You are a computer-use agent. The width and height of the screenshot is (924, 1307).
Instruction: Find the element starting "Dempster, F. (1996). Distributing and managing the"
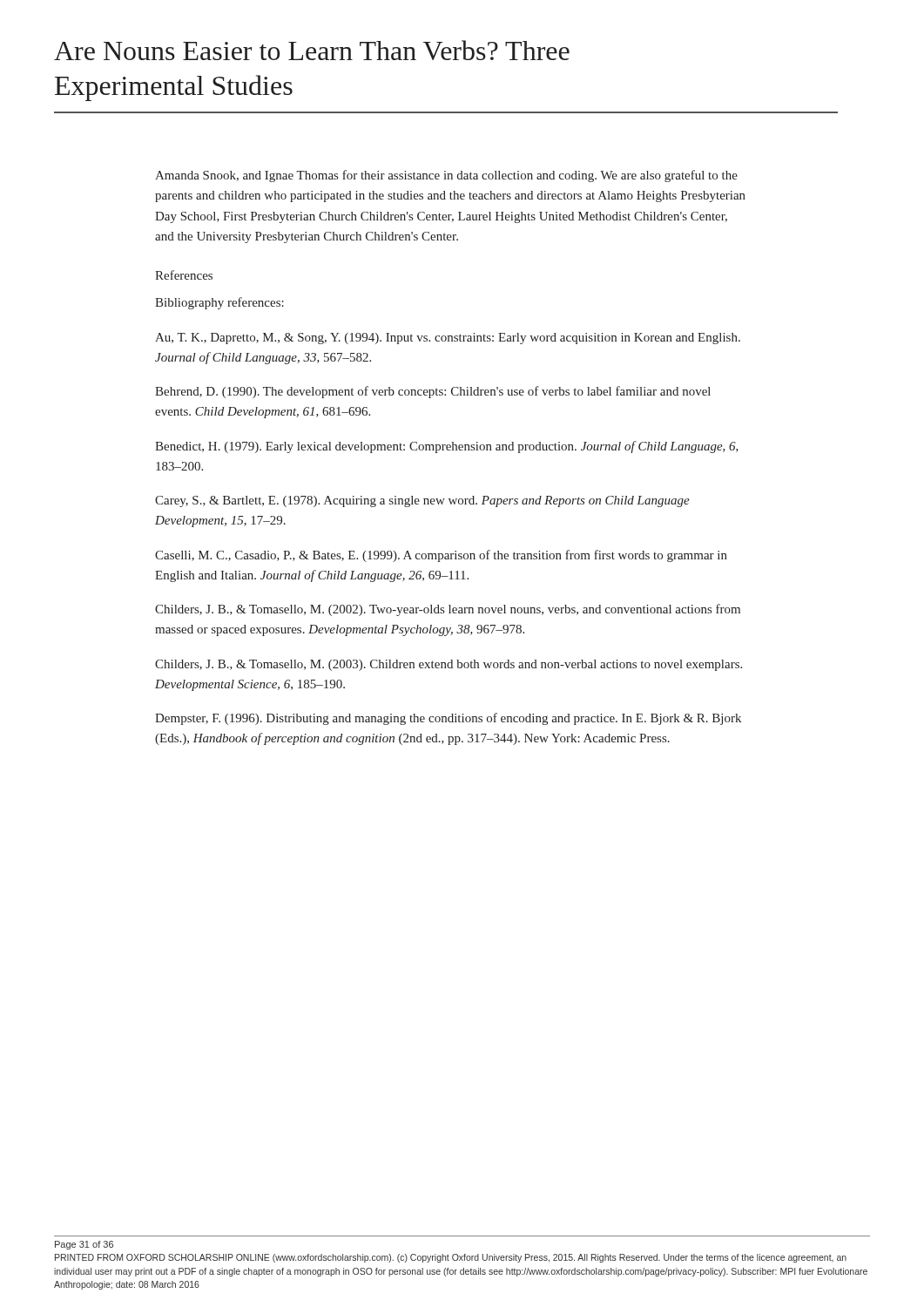coord(451,729)
